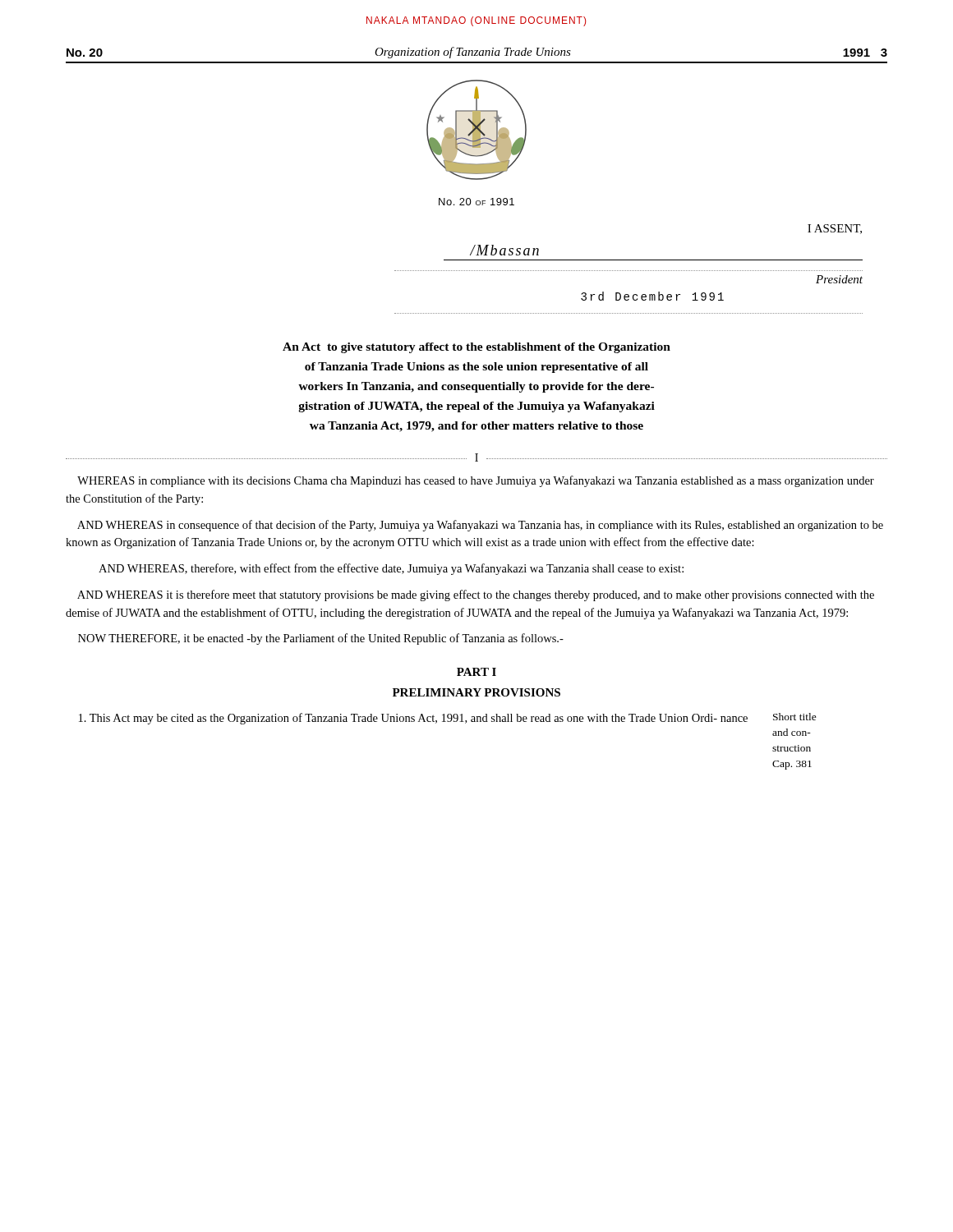Click the title
Image resolution: width=953 pixels, height=1232 pixels.
pos(476,386)
